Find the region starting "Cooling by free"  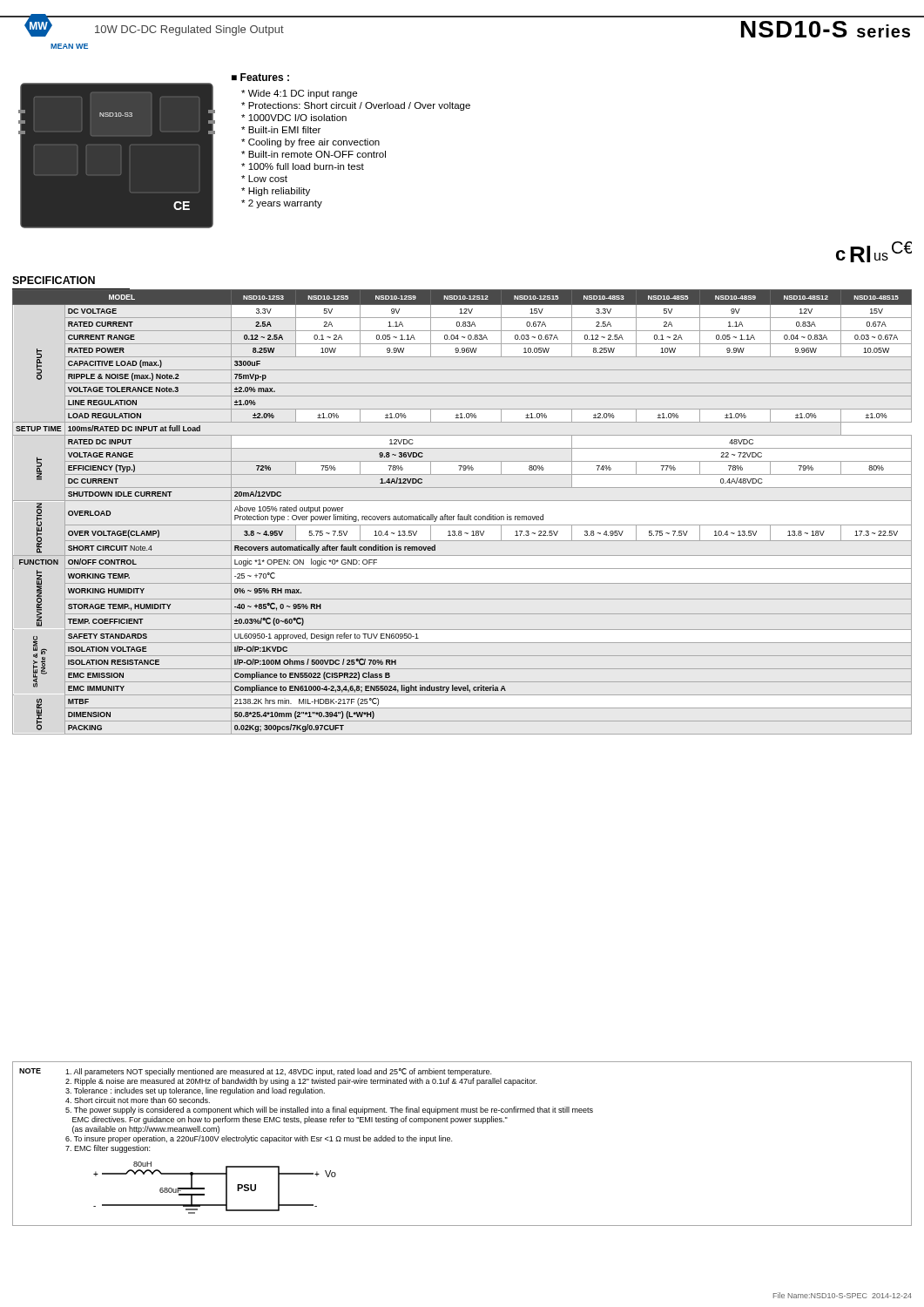tap(311, 142)
